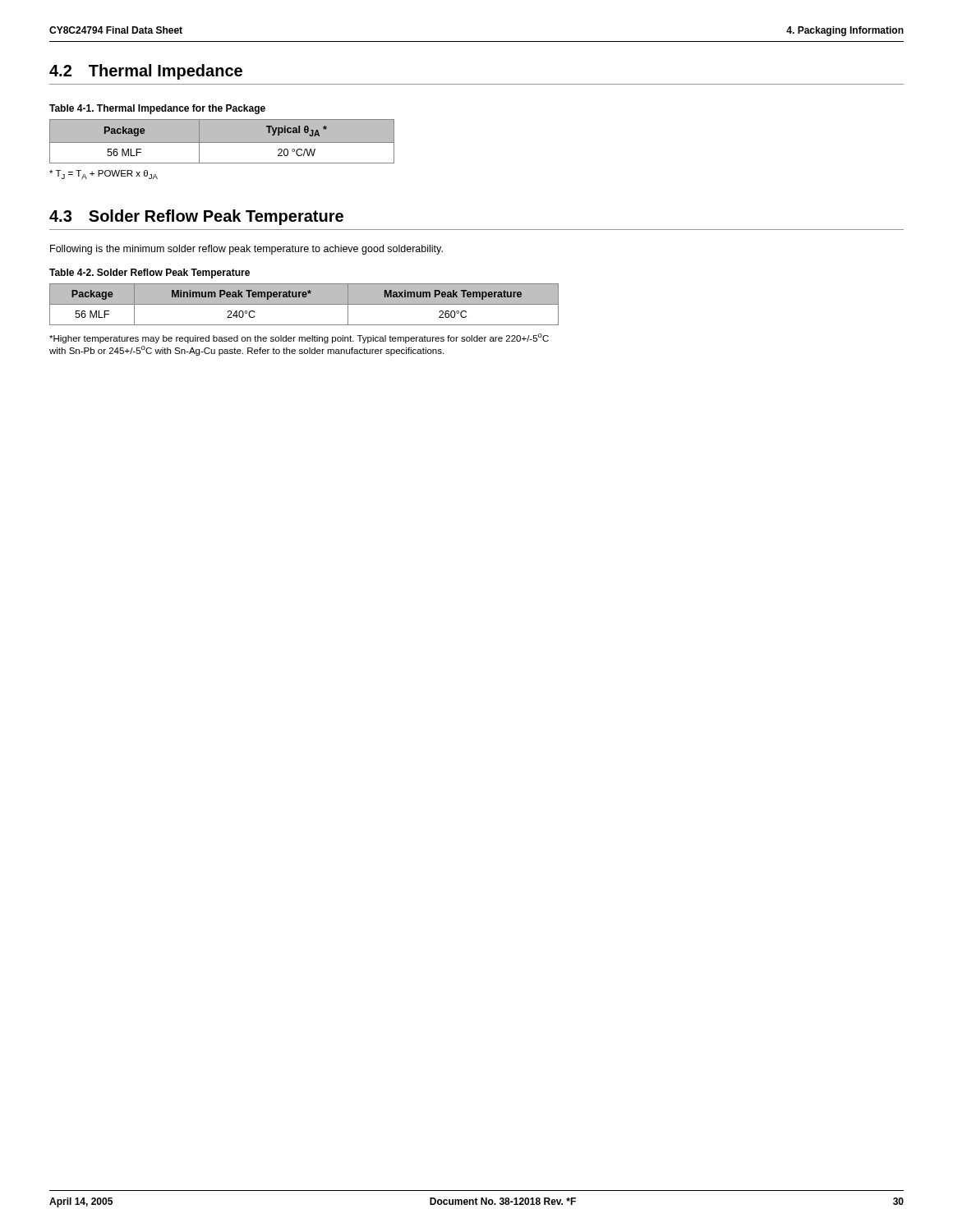Find the text starting "Table 4-2. Solder Reflow Peak Temperature"
953x1232 pixels.
(150, 272)
